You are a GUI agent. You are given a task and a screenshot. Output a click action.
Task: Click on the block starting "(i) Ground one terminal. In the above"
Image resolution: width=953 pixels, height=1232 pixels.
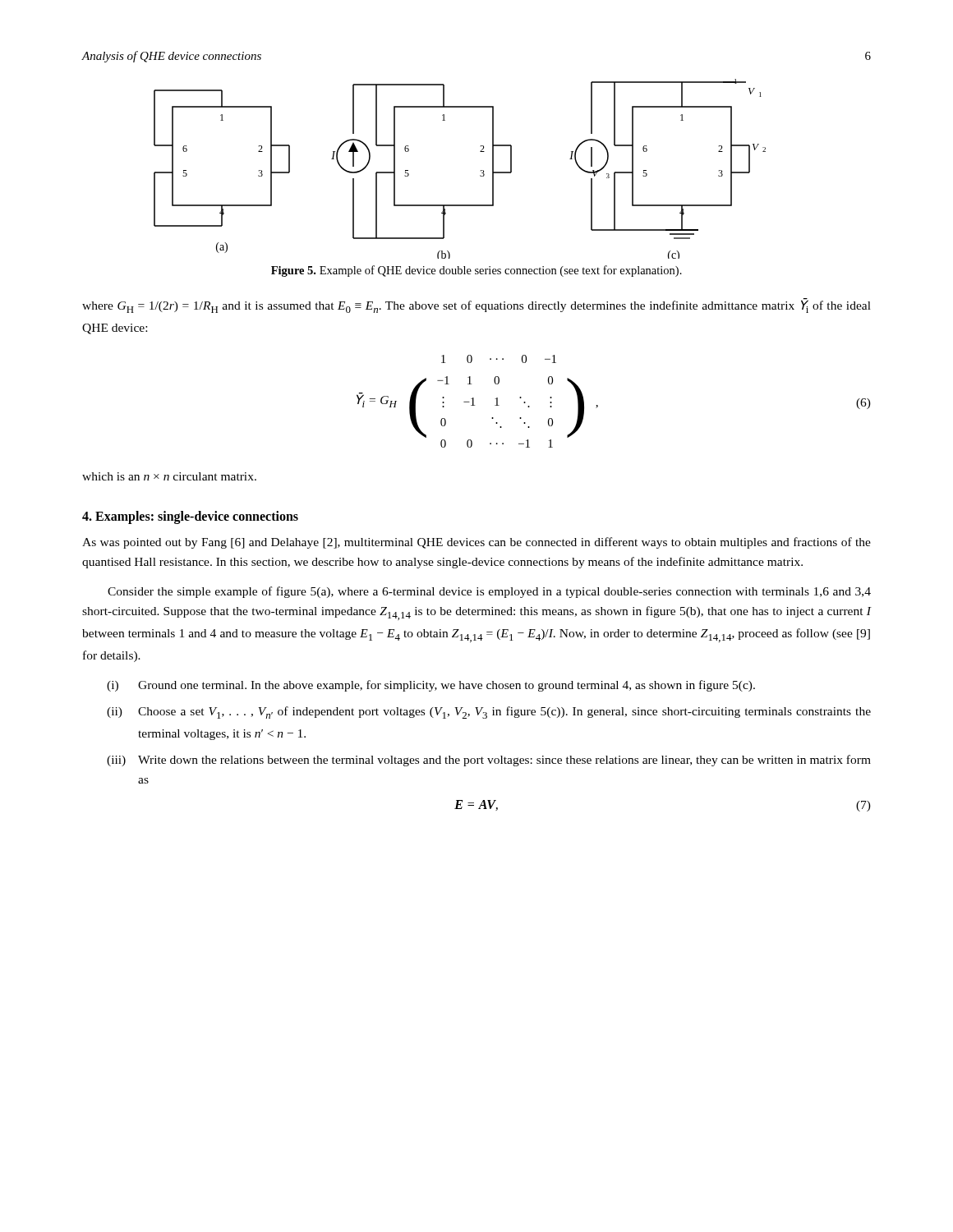point(489,685)
